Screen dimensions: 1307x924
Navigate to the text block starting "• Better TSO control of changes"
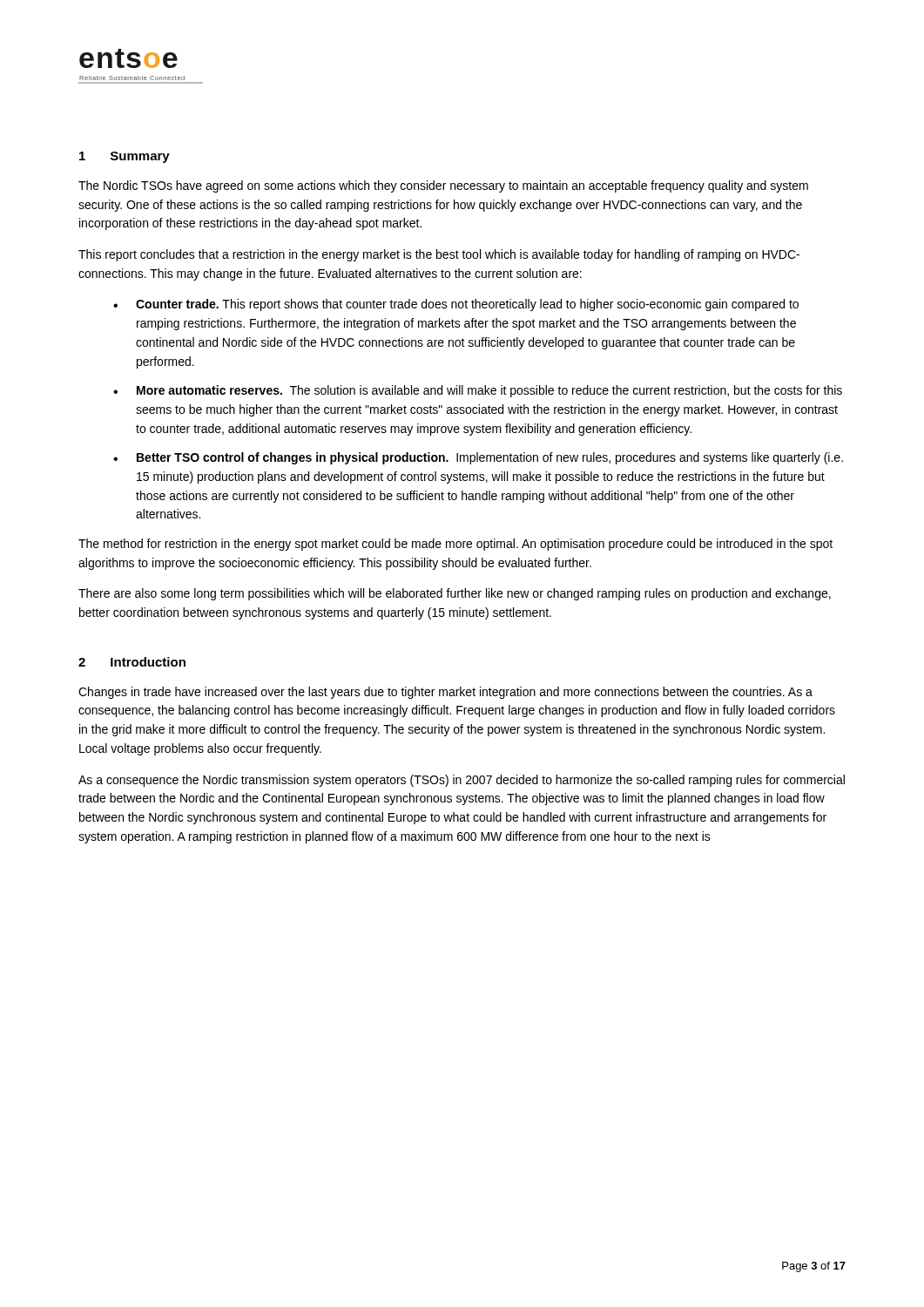(x=479, y=487)
